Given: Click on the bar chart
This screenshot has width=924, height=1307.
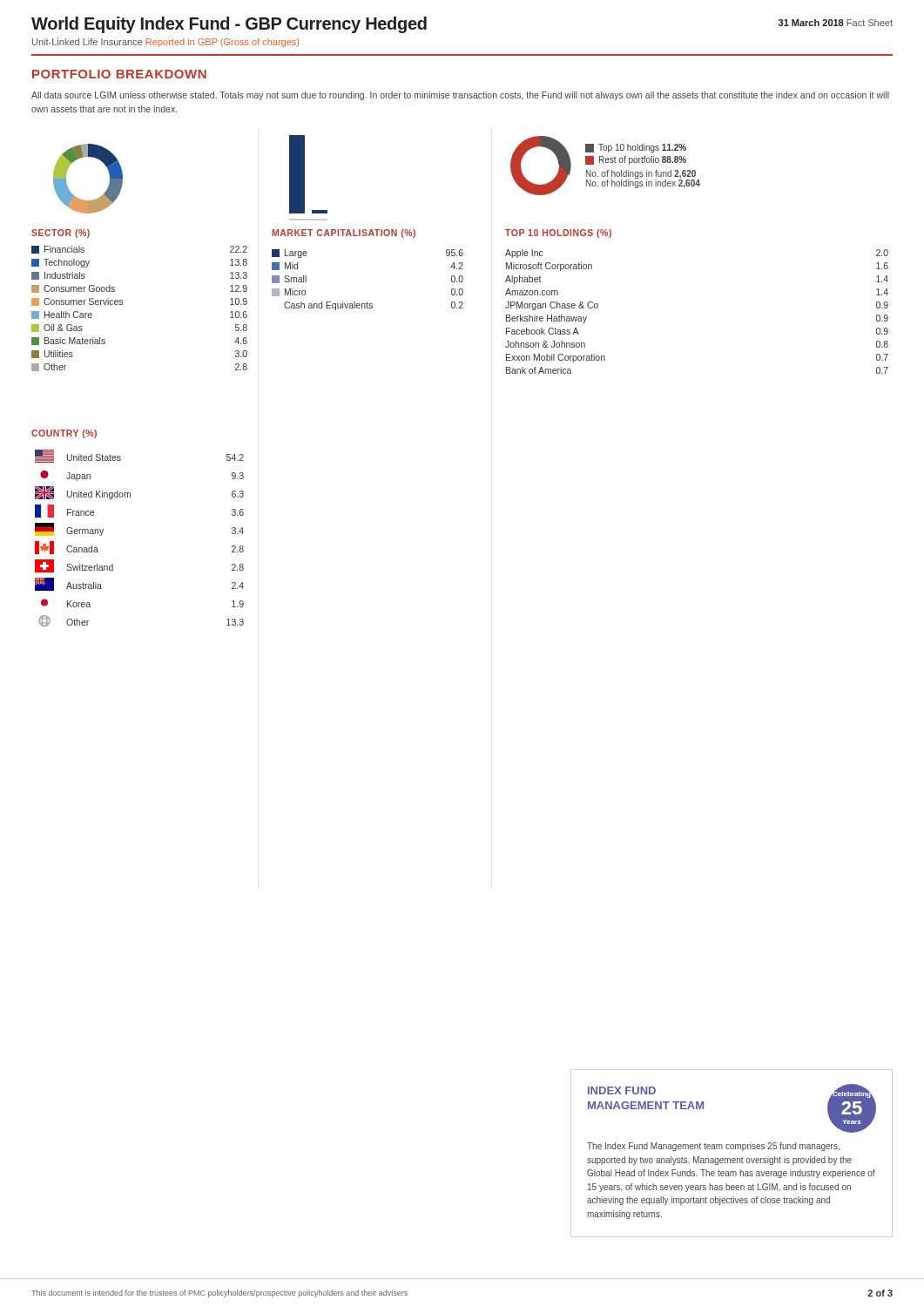Looking at the screenshot, I should pos(380,180).
